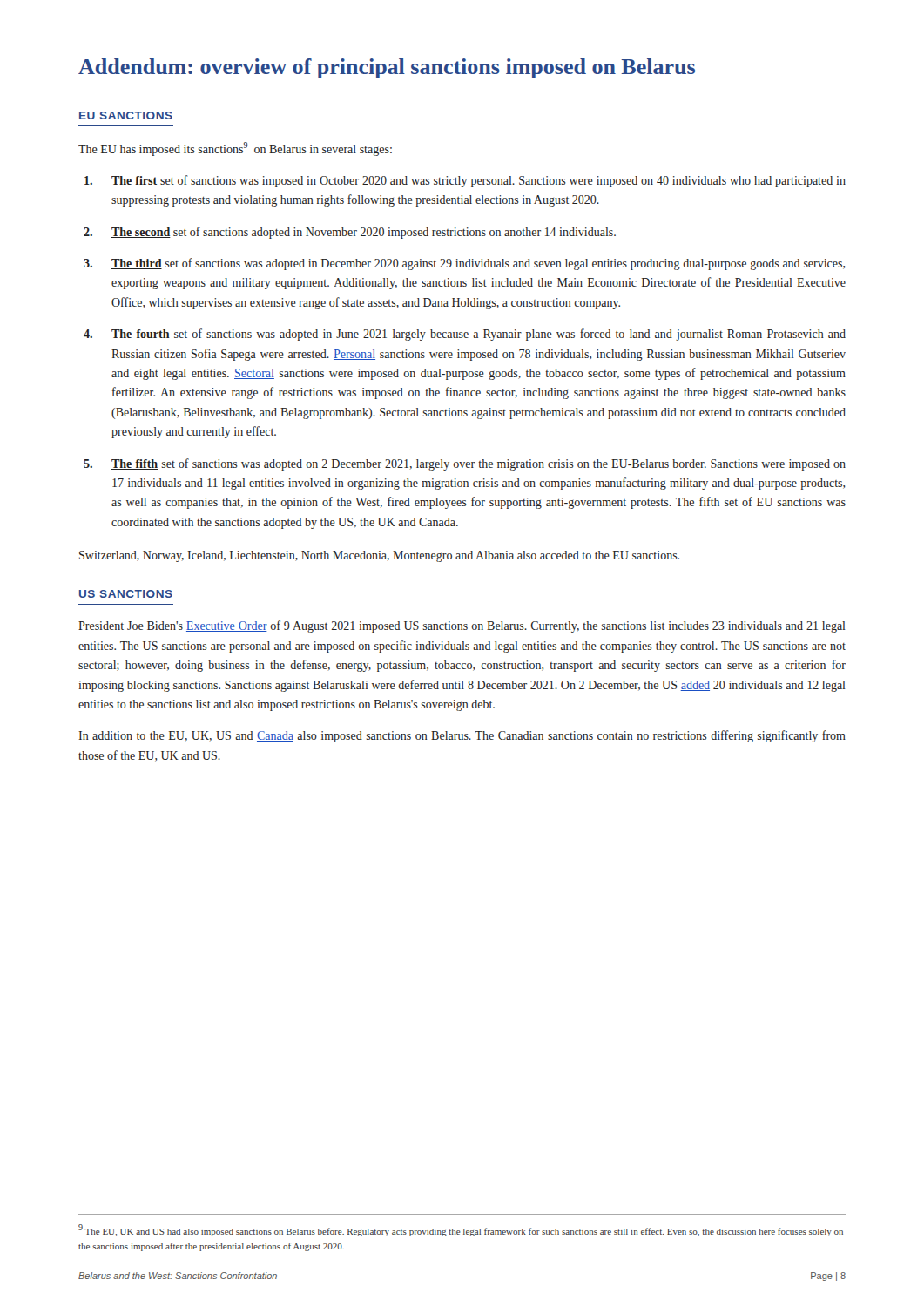
Task: Locate the list item with the text "The third set of sanctions was"
Action: click(x=479, y=283)
